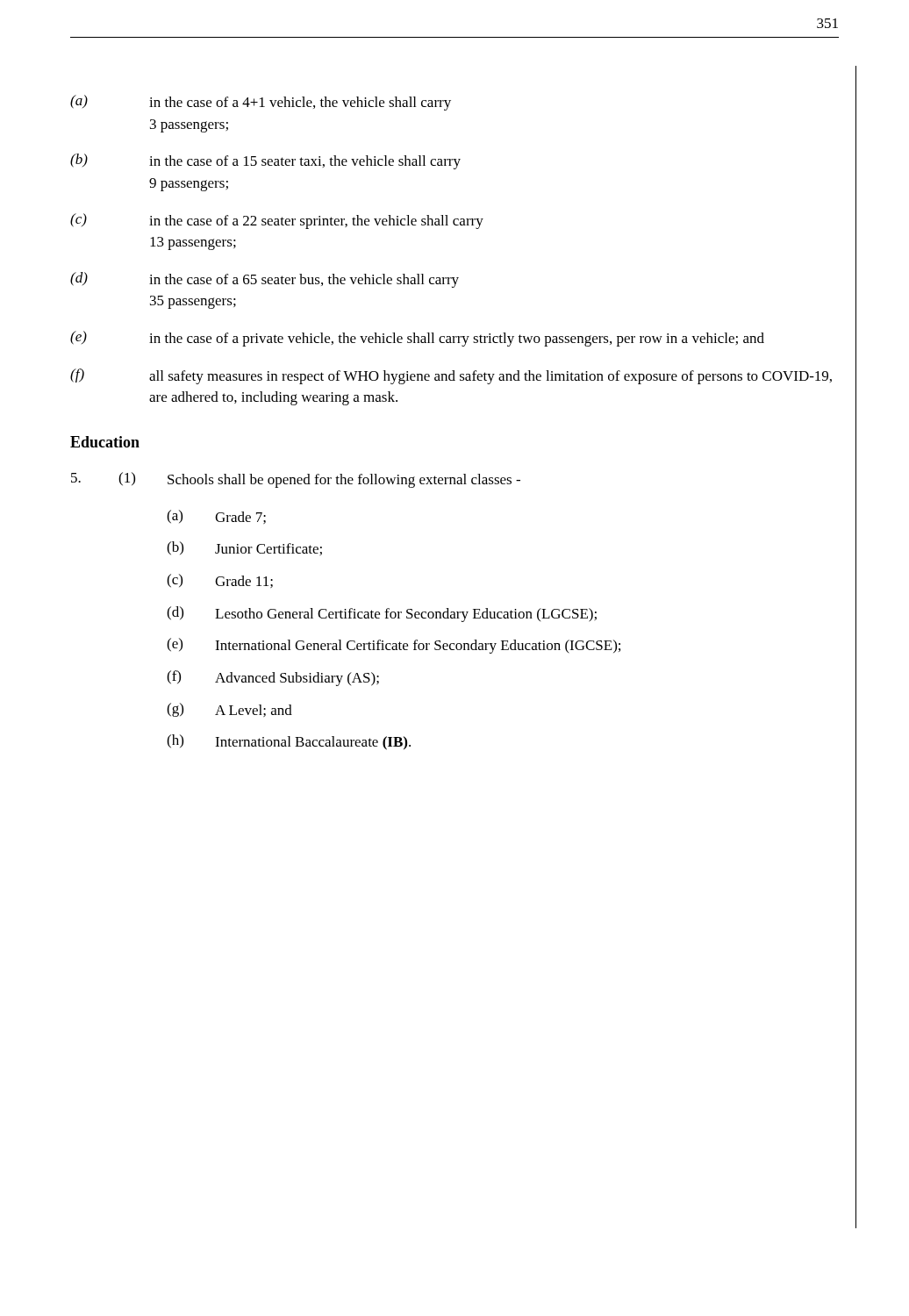Select the list item with the text "(b) in the"

(x=454, y=173)
